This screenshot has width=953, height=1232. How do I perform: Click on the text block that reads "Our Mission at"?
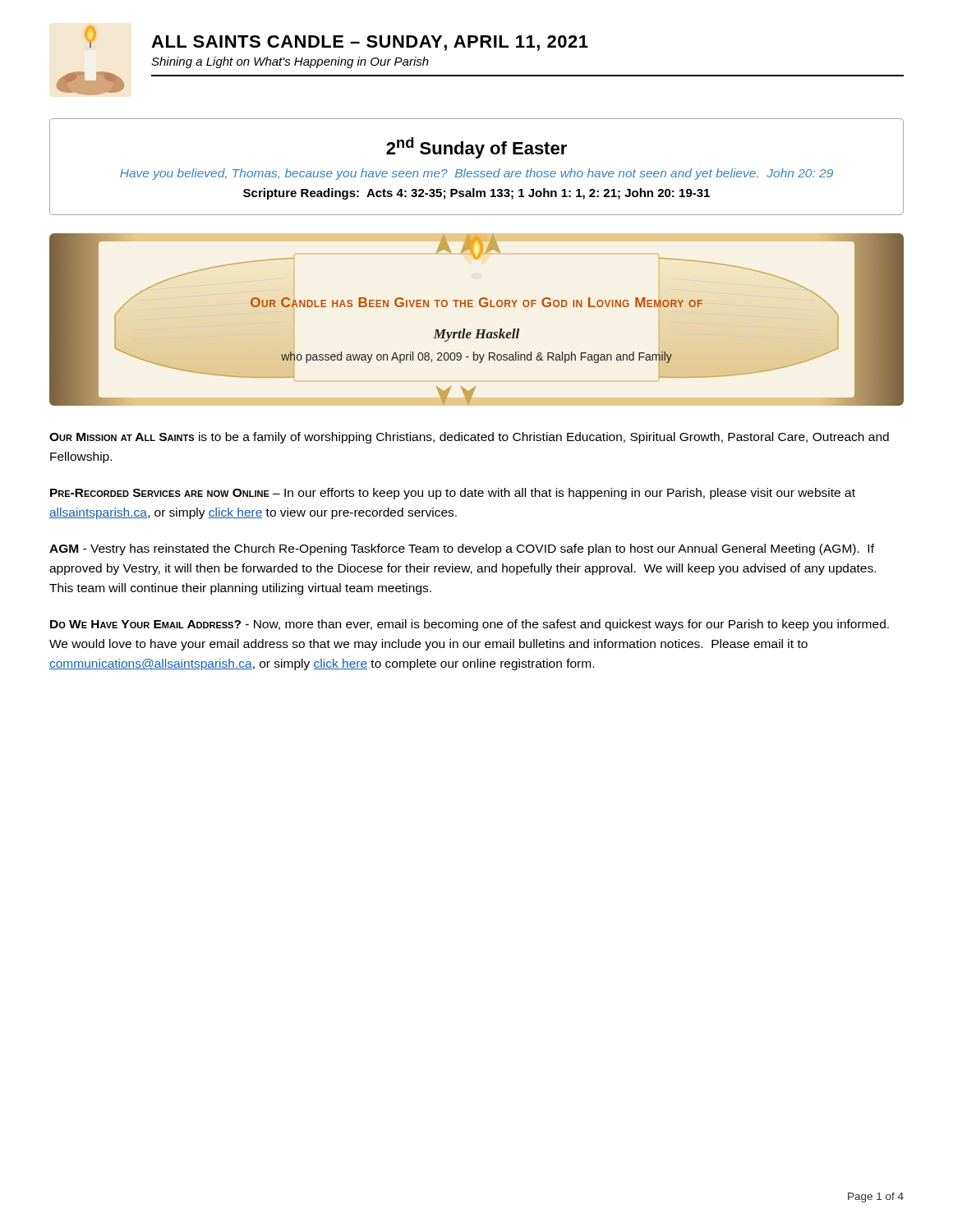pyautogui.click(x=469, y=447)
